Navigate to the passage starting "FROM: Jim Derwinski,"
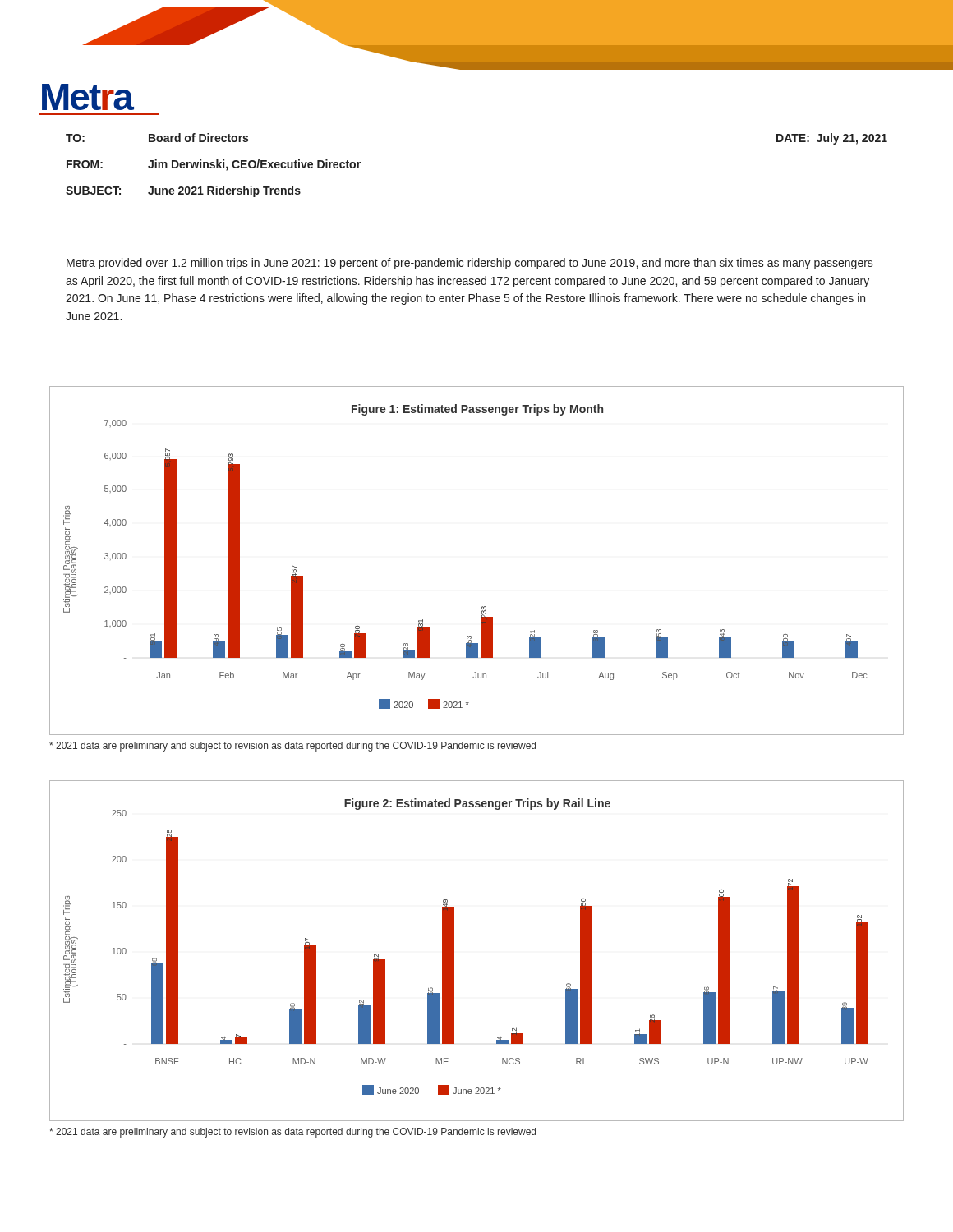The height and width of the screenshot is (1232, 953). coord(213,164)
